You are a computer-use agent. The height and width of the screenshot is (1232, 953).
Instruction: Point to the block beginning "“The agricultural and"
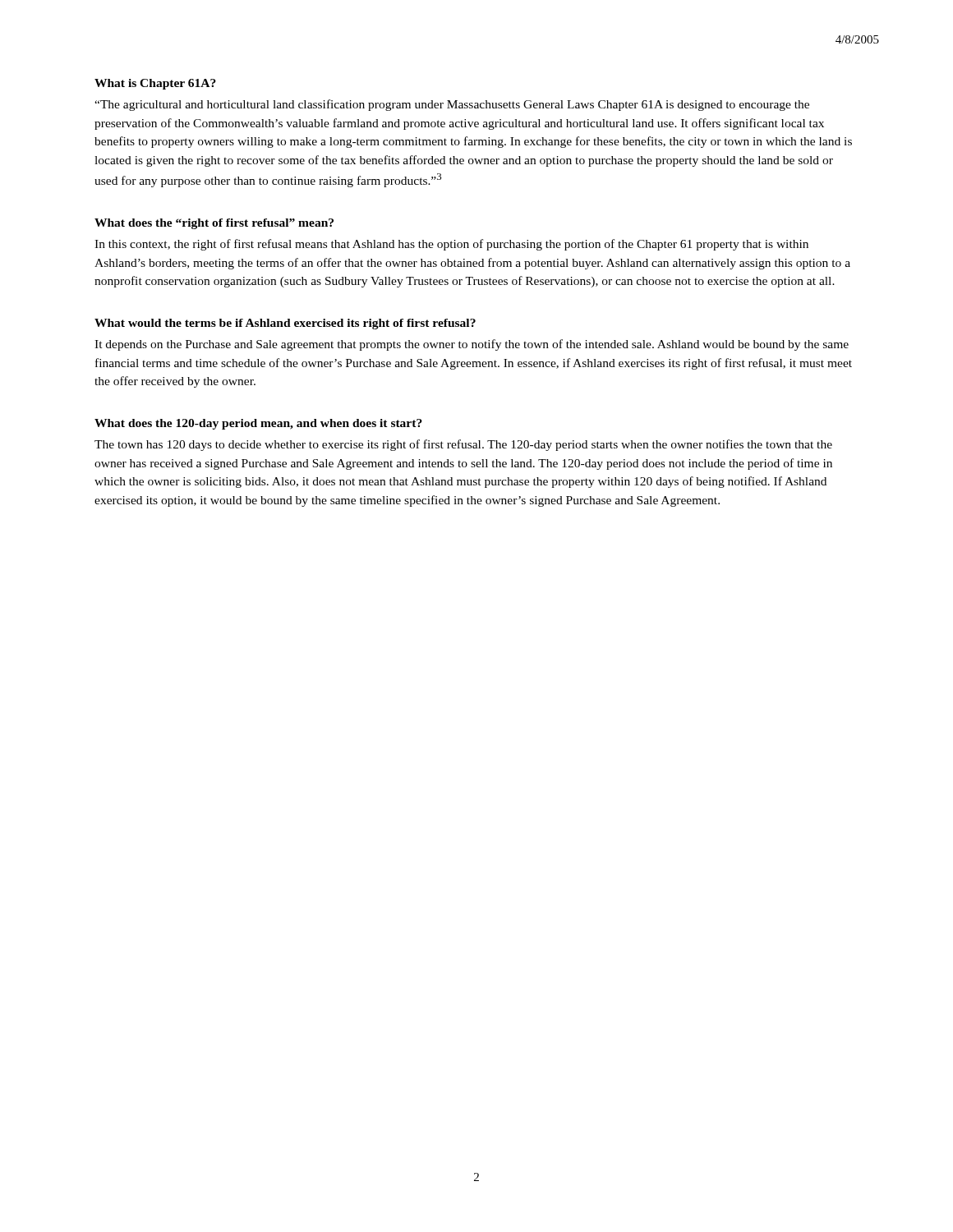click(x=473, y=142)
